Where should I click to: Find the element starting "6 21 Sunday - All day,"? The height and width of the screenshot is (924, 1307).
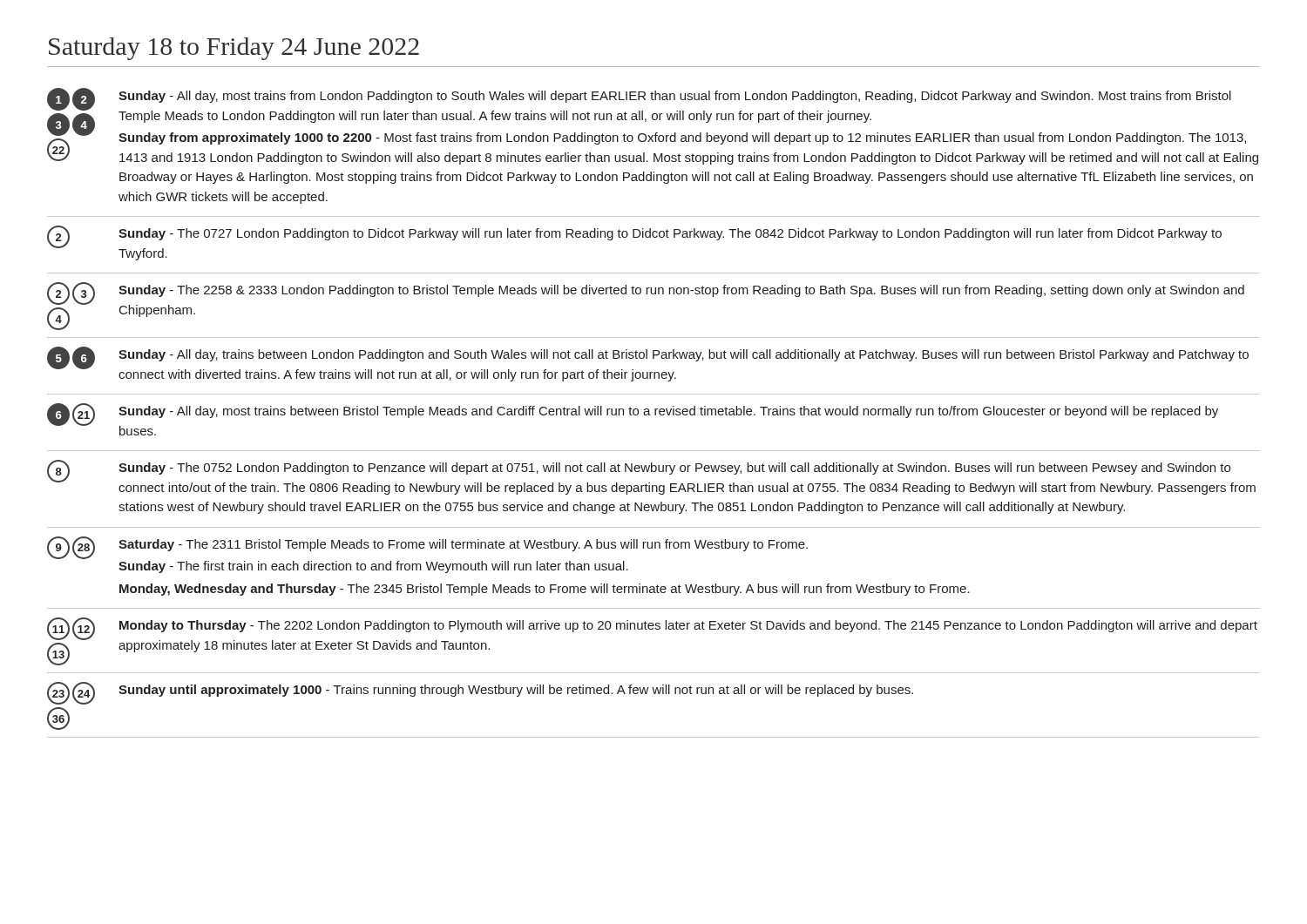(654, 422)
